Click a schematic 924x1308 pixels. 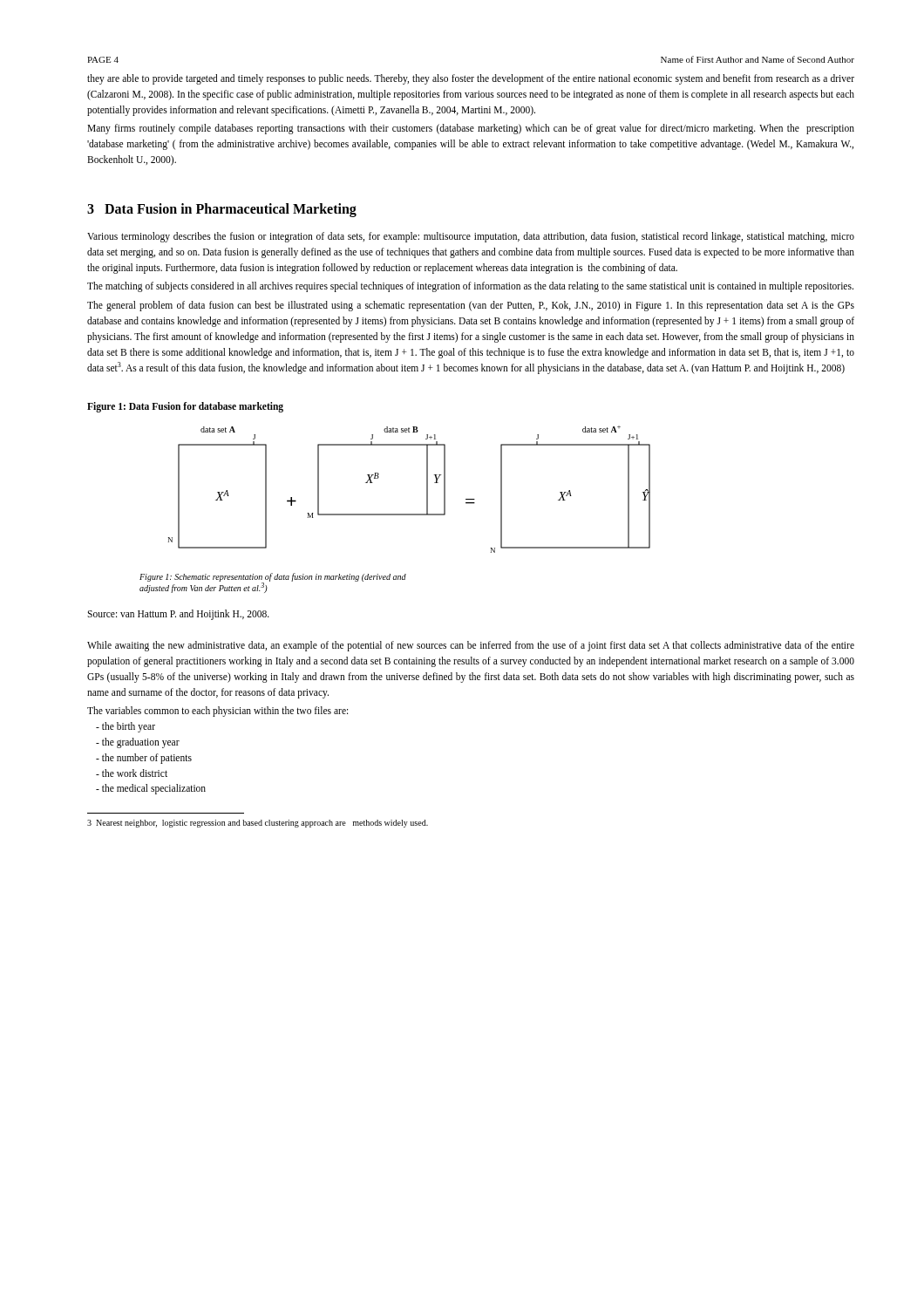[x=497, y=507]
